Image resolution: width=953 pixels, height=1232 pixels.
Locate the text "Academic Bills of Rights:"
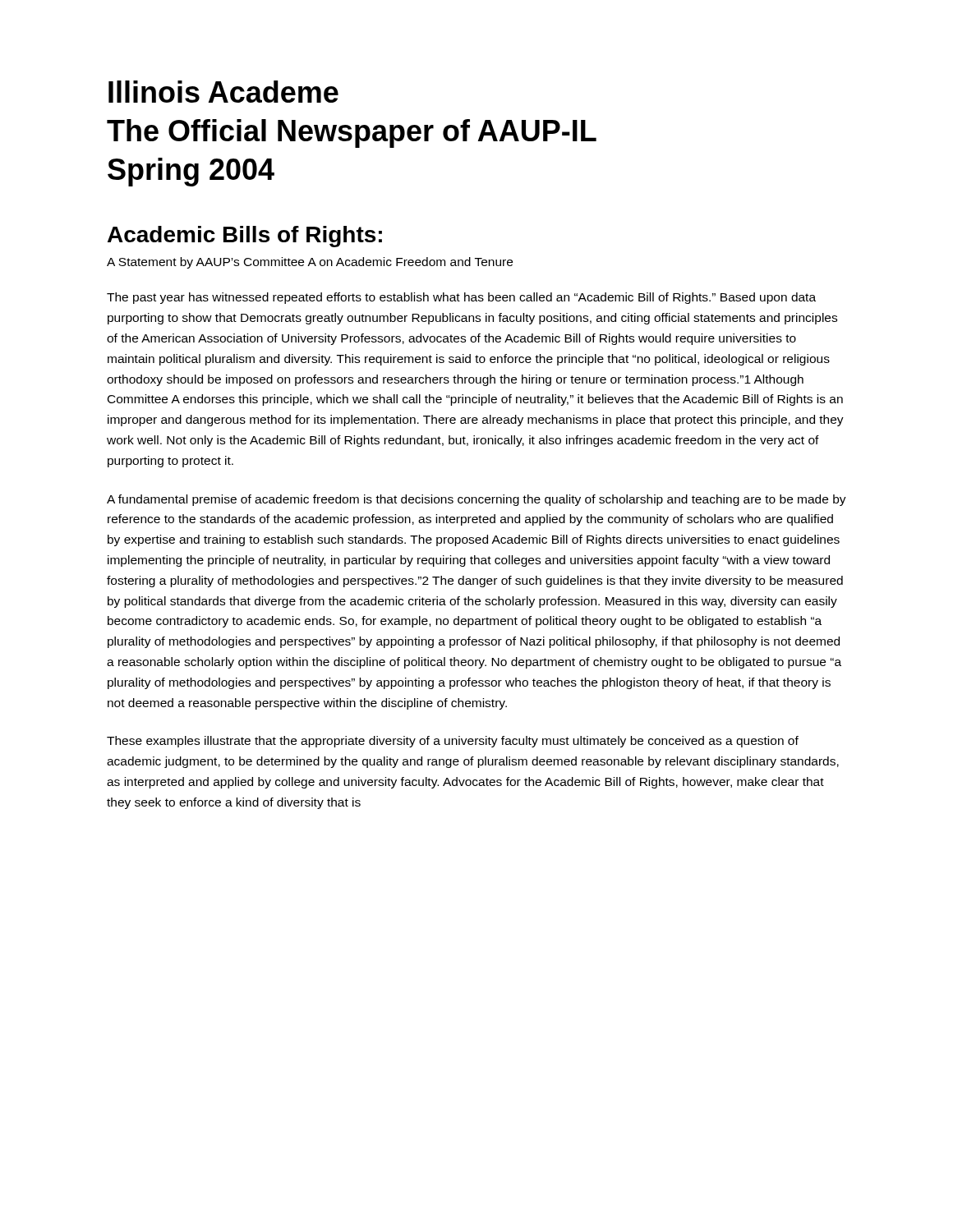coord(245,237)
